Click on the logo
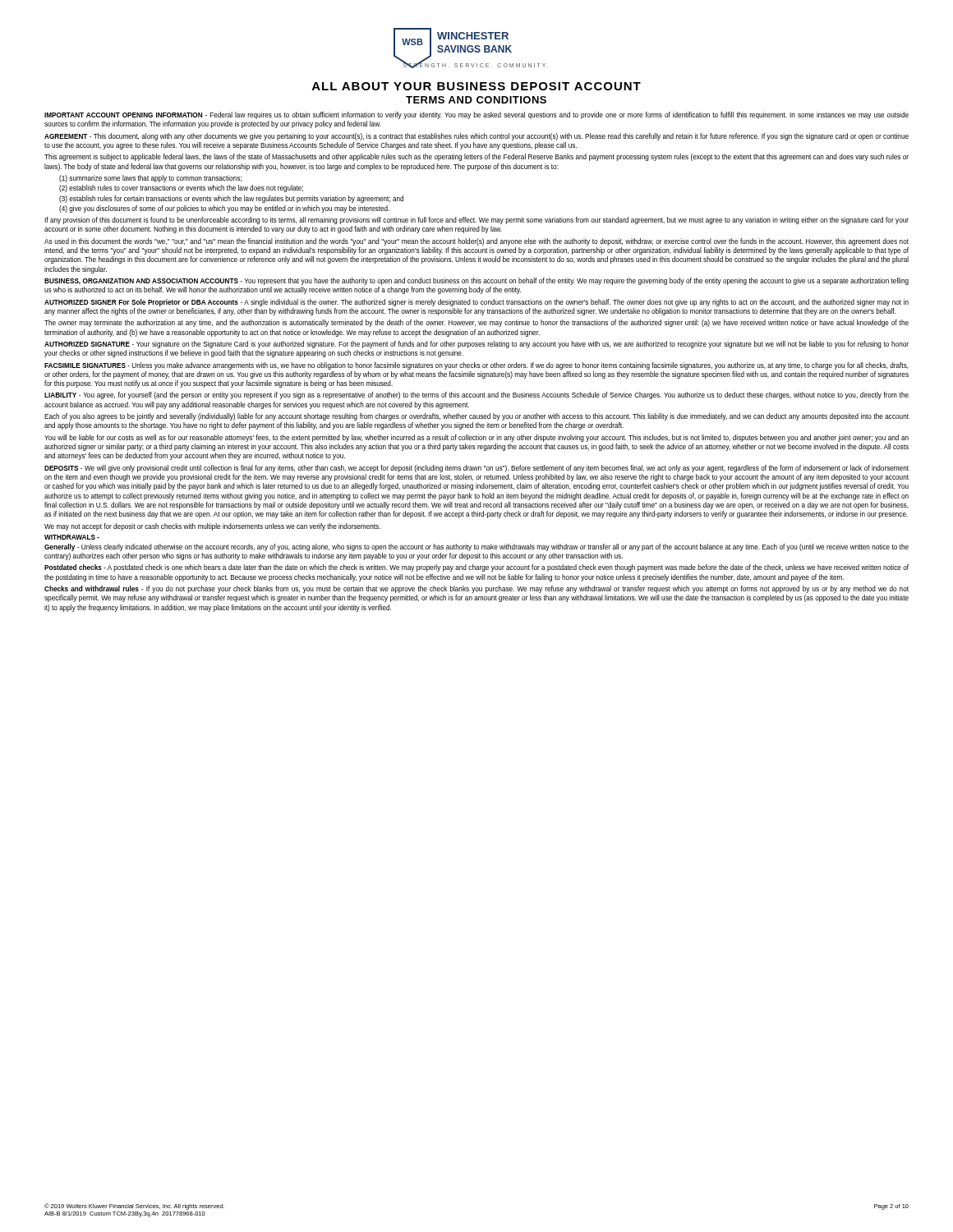 [x=476, y=50]
